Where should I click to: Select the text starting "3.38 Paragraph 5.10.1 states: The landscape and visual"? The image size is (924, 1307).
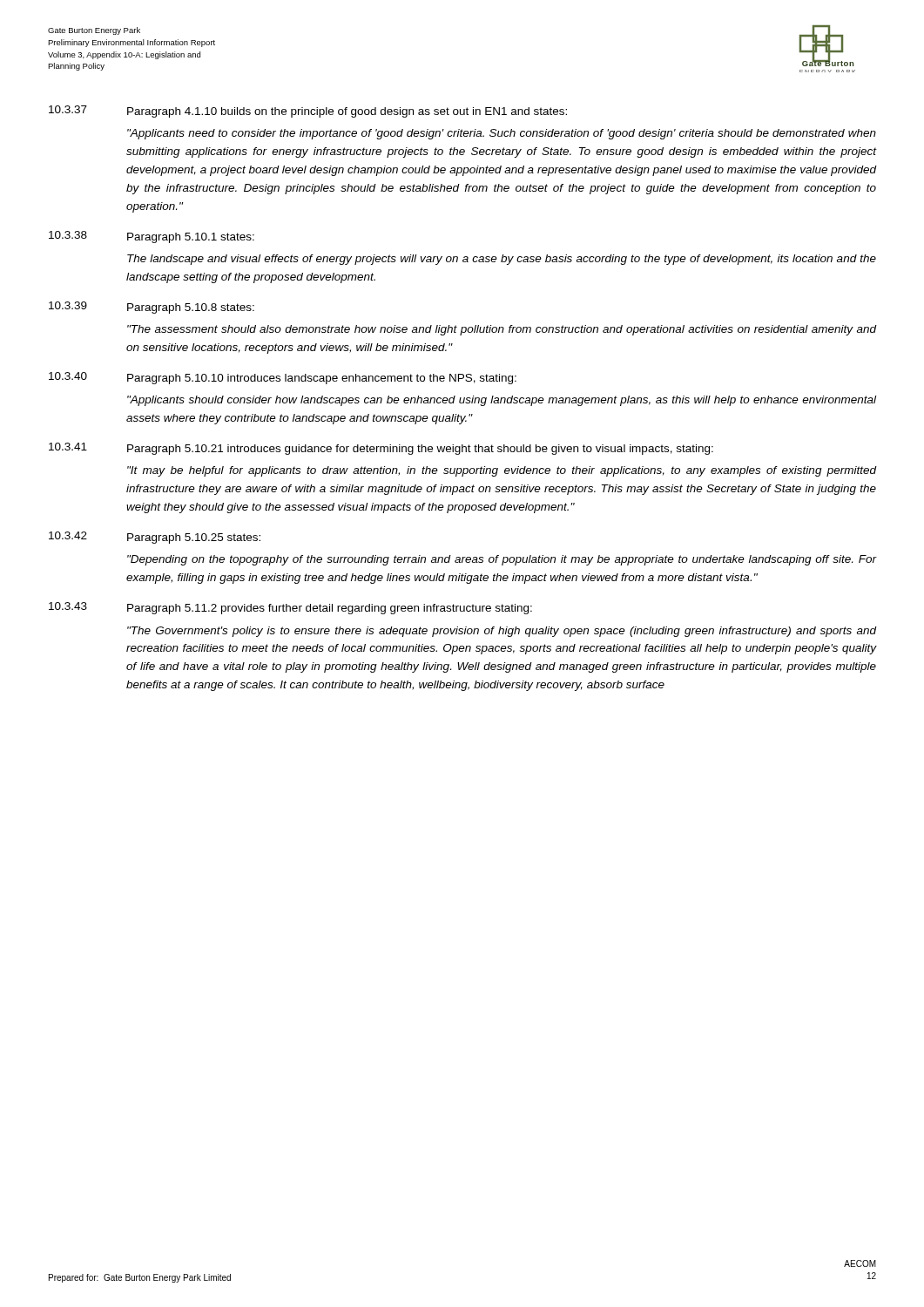coord(462,257)
